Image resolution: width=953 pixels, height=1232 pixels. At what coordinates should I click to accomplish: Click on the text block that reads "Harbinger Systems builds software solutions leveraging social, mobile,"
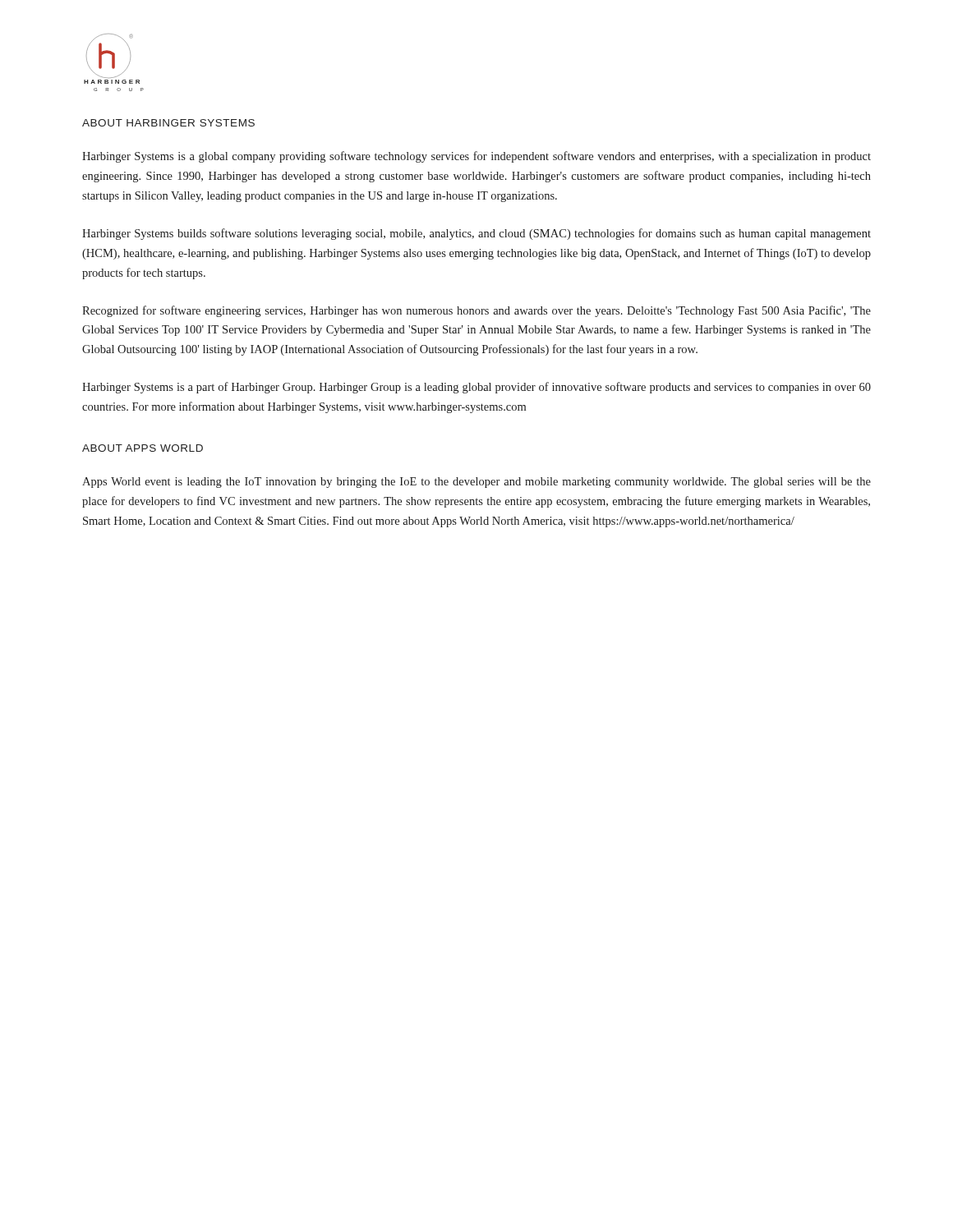pos(476,253)
